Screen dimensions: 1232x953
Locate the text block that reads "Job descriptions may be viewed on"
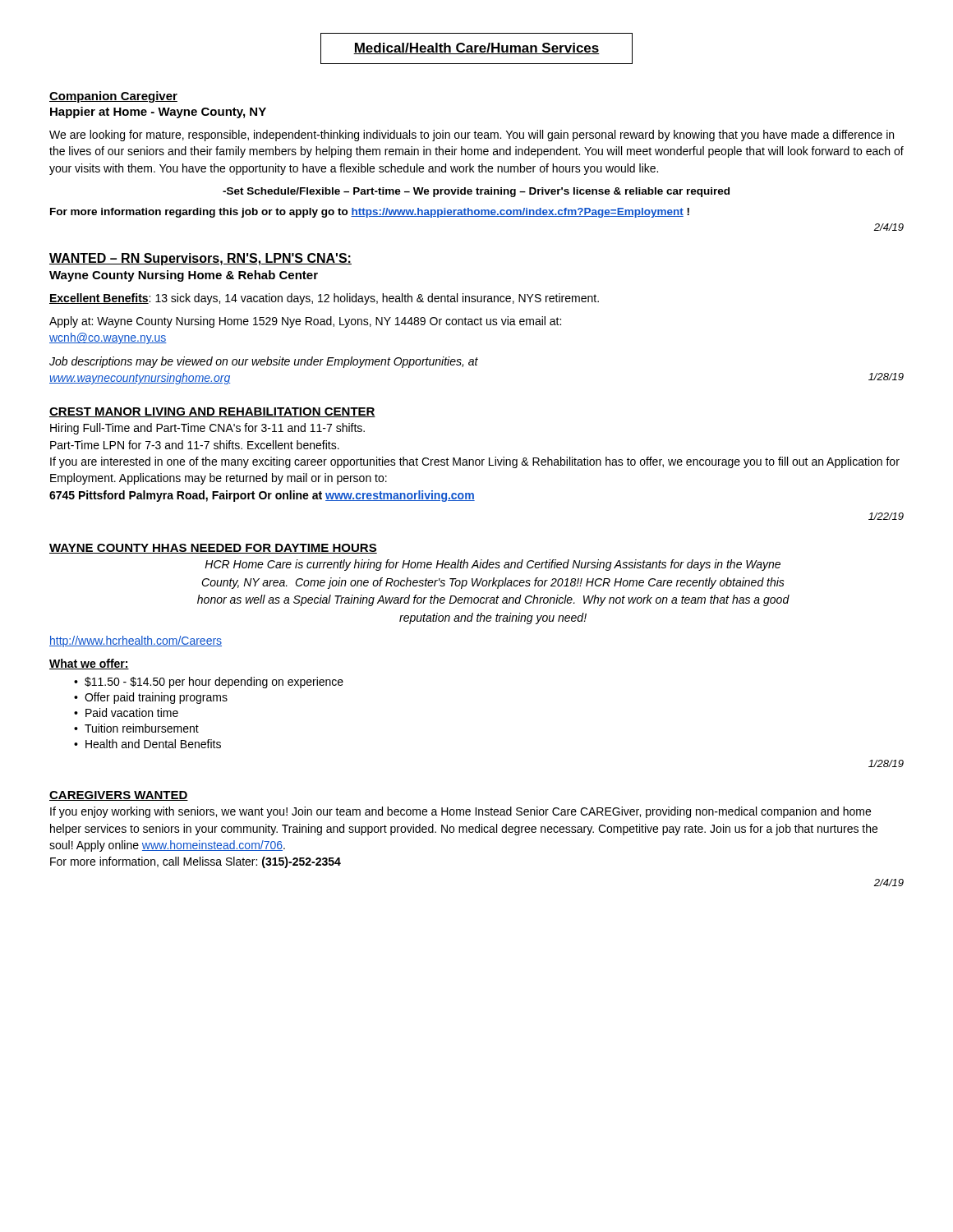[476, 370]
